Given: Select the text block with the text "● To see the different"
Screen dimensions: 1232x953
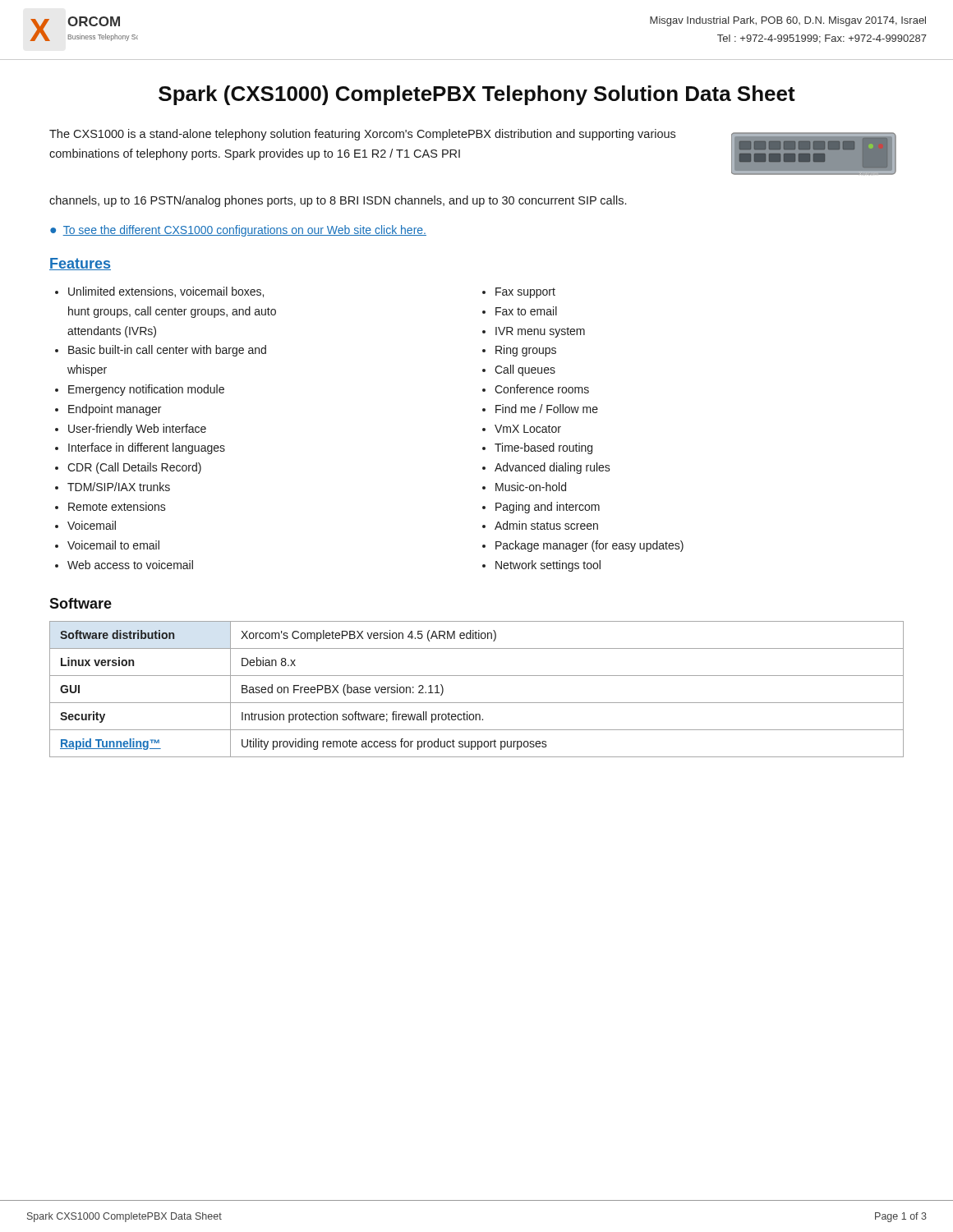Looking at the screenshot, I should pyautogui.click(x=238, y=230).
